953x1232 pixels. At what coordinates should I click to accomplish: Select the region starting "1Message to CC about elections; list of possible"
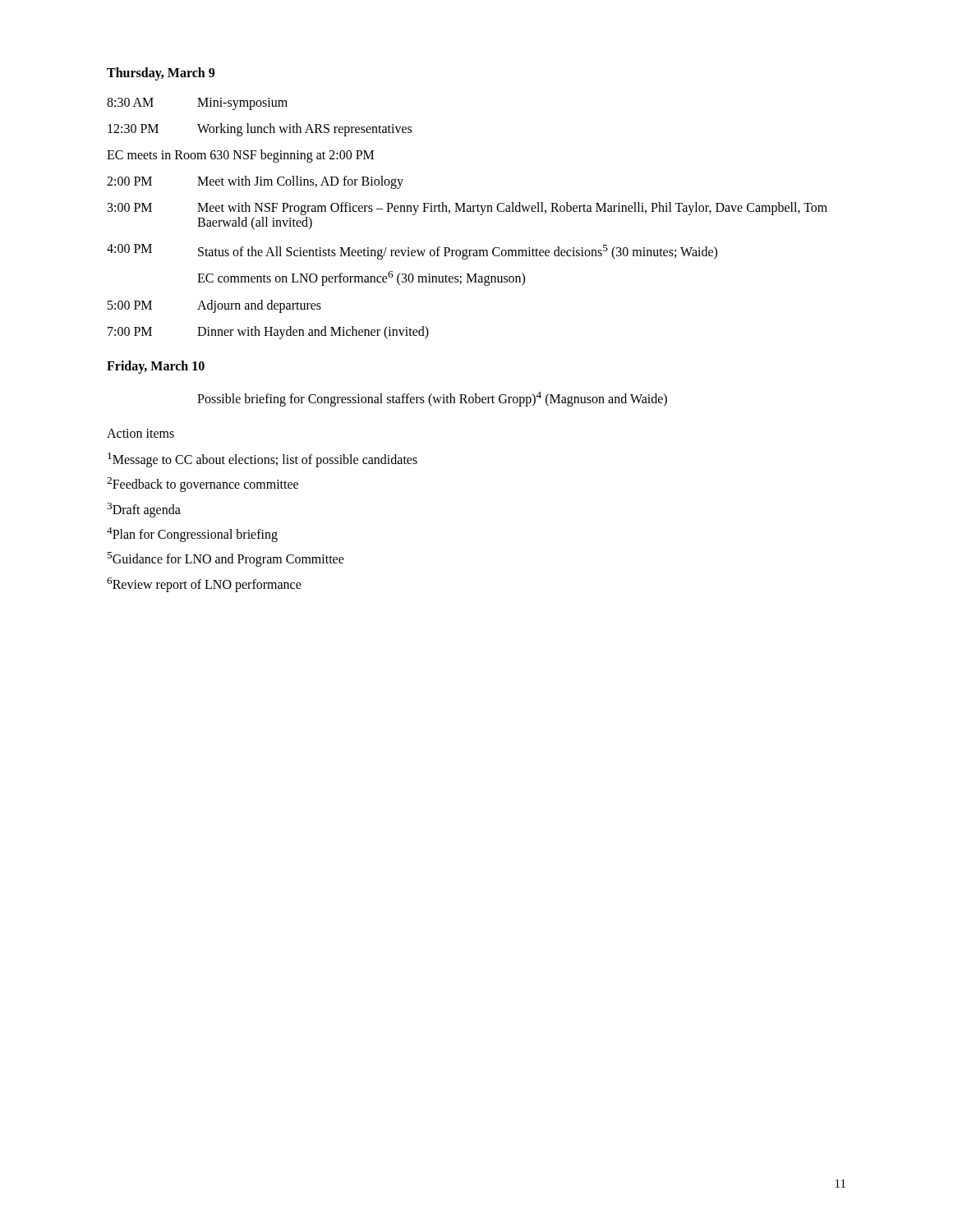pos(262,458)
